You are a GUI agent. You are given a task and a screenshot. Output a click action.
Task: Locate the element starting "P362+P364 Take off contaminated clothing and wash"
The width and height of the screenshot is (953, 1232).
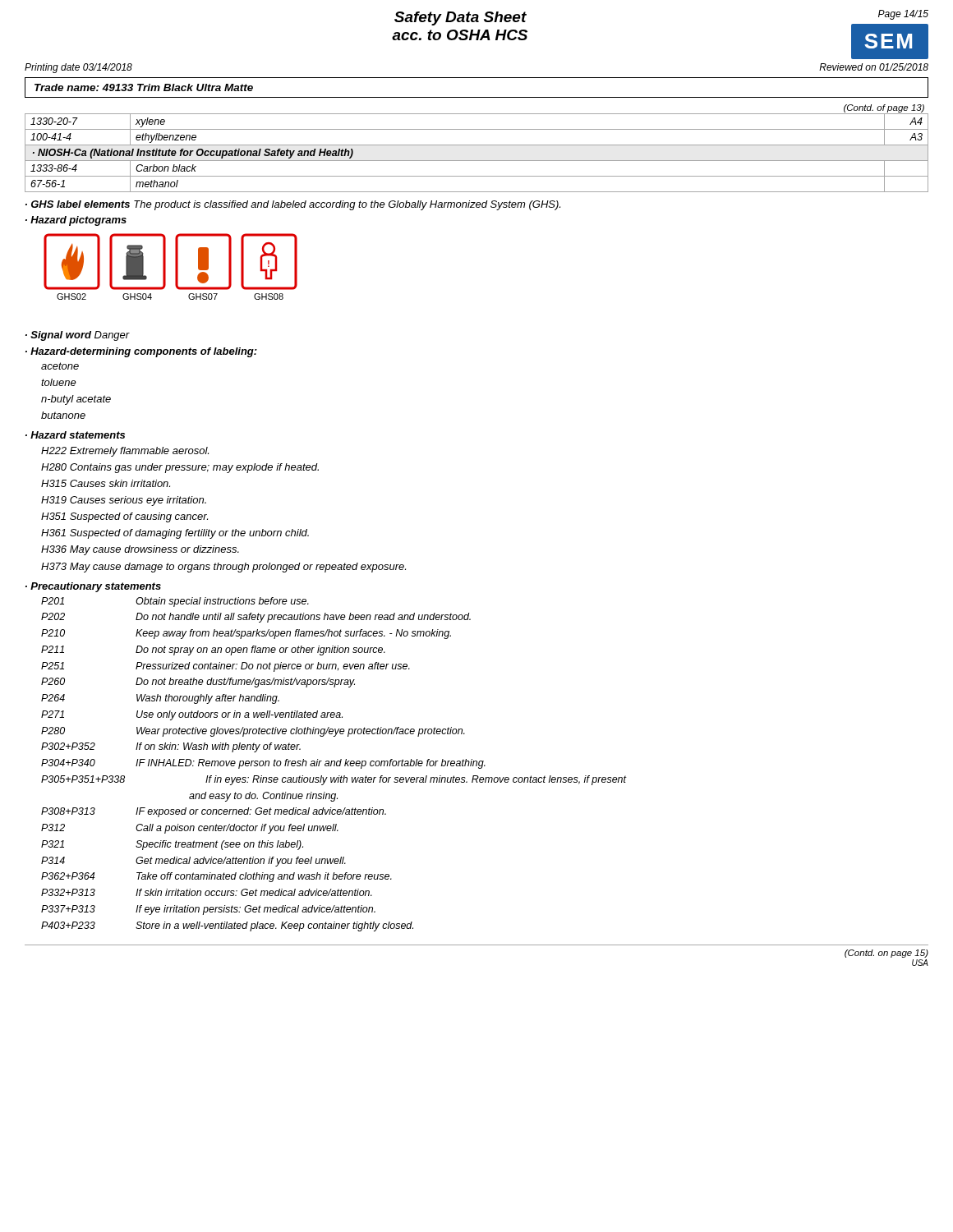[x=209, y=877]
